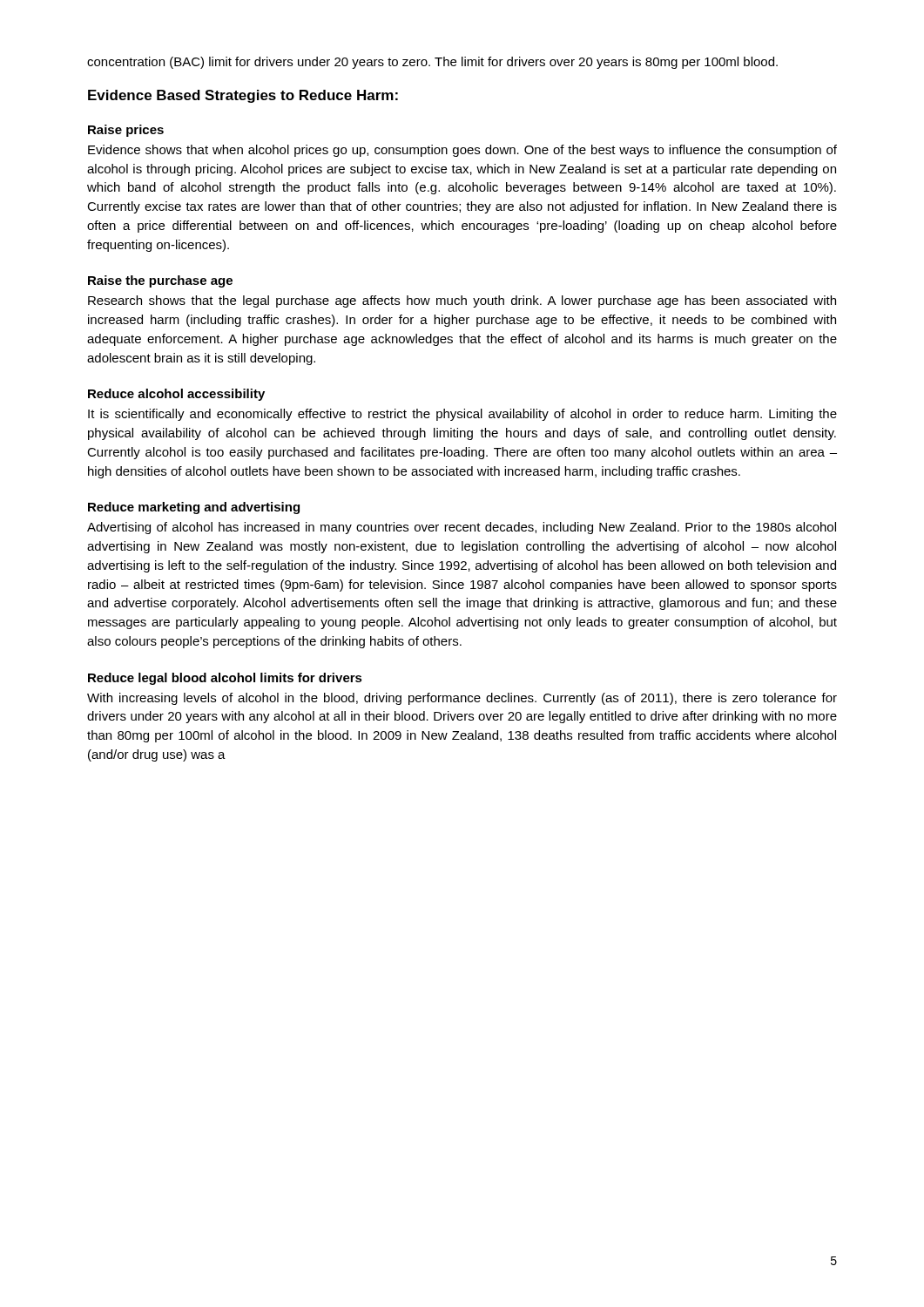Point to the text starting "concentration (BAC) limit"
This screenshot has height=1307, width=924.
[462, 62]
